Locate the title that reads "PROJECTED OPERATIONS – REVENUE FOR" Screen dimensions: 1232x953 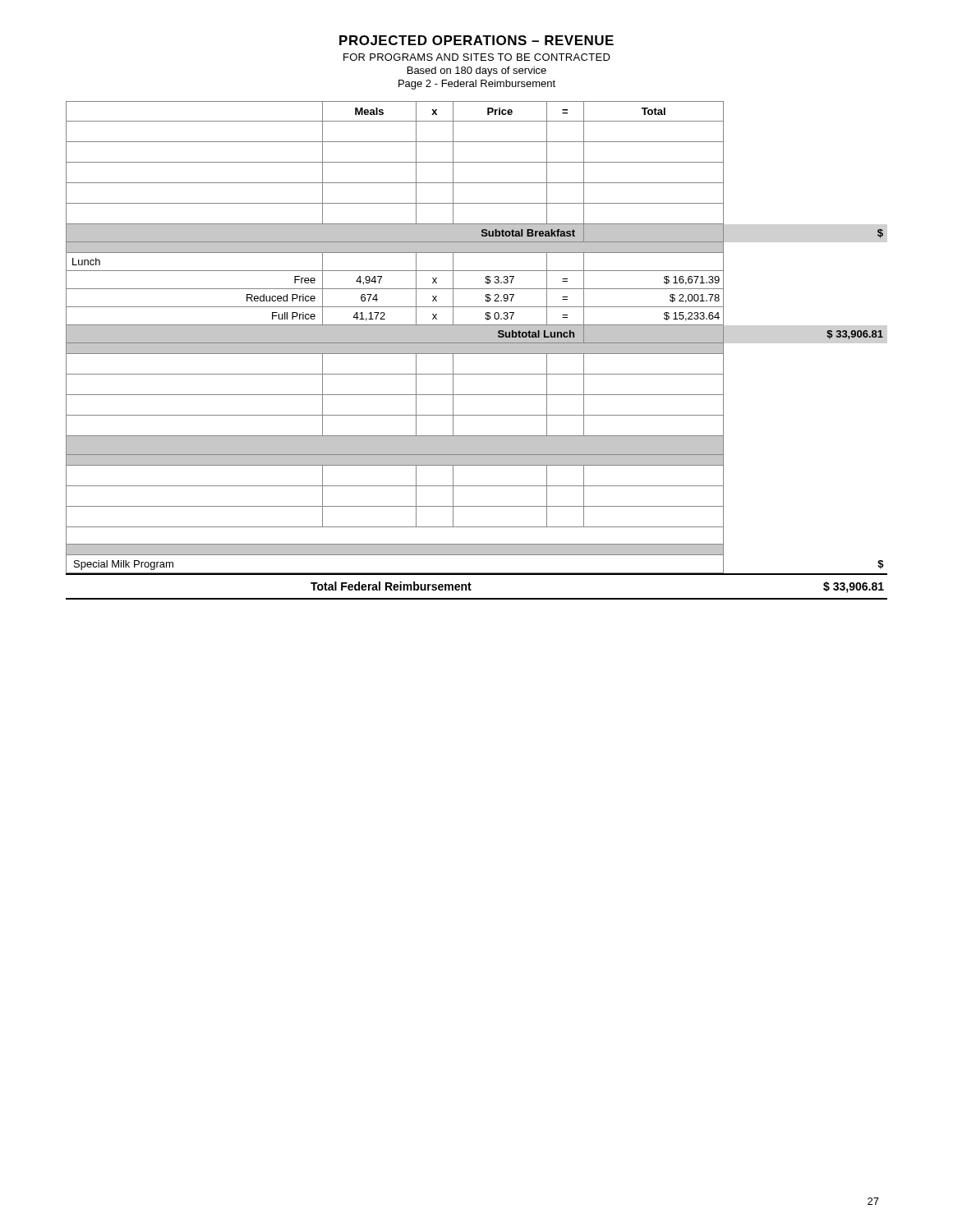[476, 61]
